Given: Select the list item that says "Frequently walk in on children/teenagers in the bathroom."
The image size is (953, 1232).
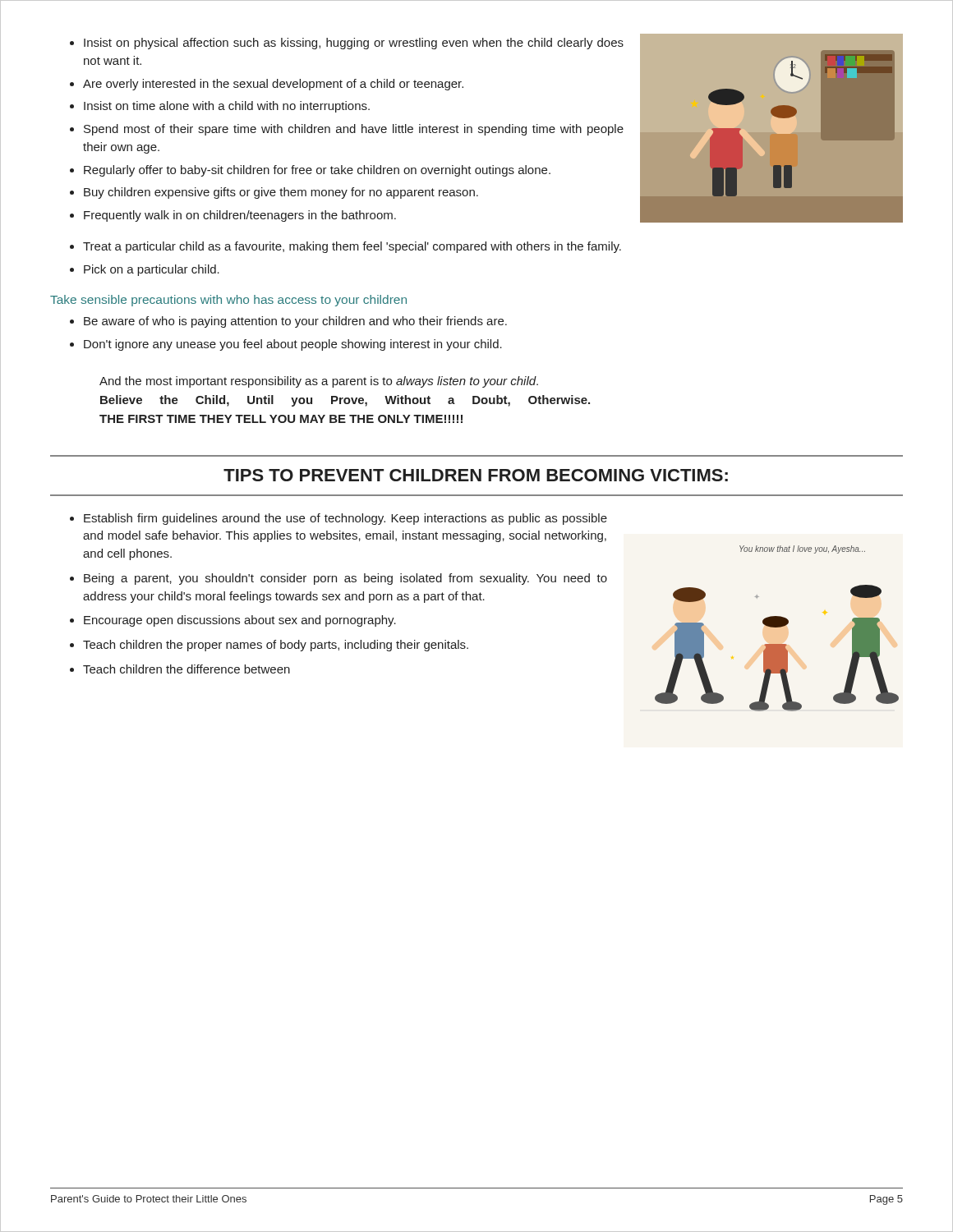Looking at the screenshot, I should (240, 215).
